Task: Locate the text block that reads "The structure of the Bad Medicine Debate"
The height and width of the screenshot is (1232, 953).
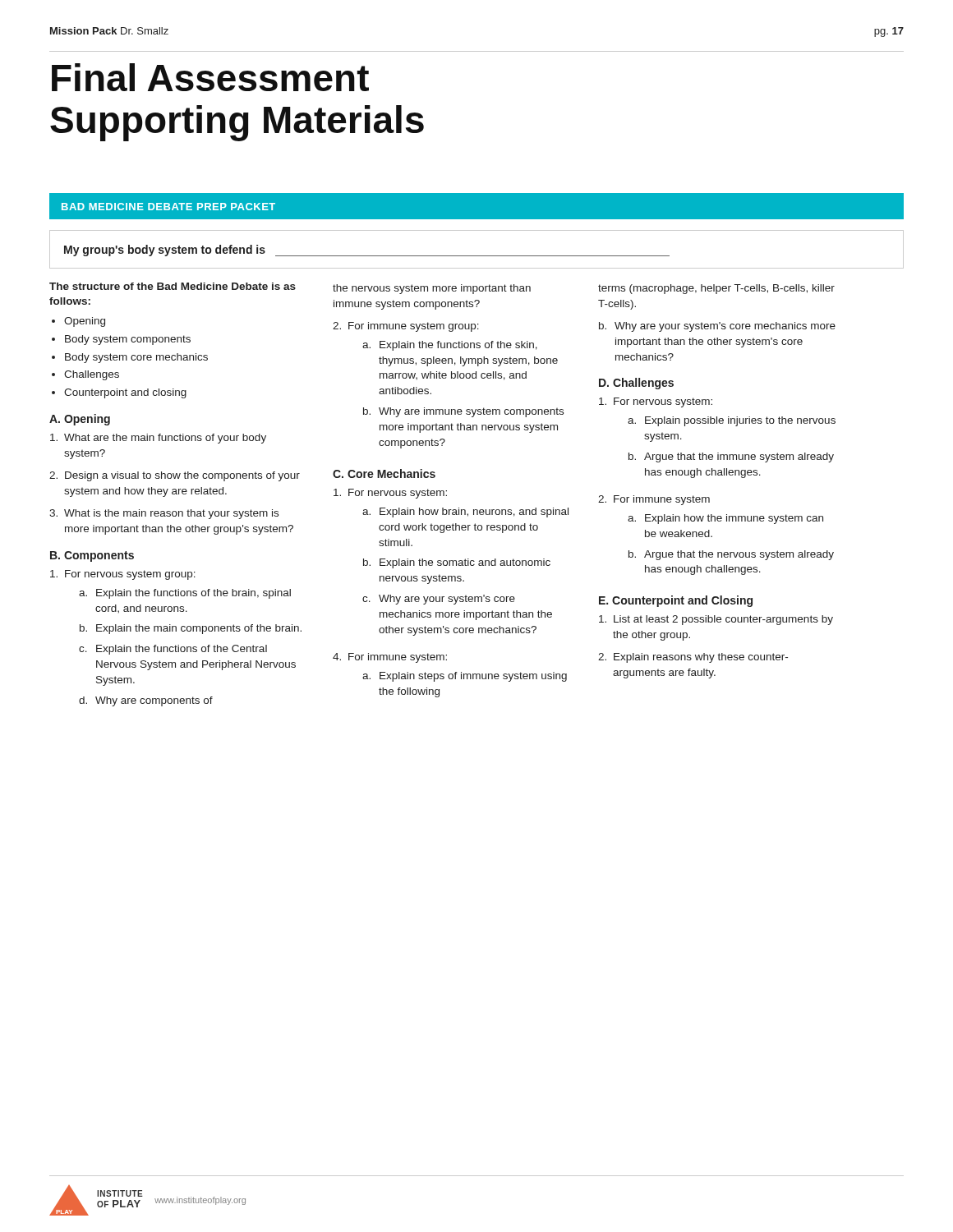Action: click(x=173, y=294)
